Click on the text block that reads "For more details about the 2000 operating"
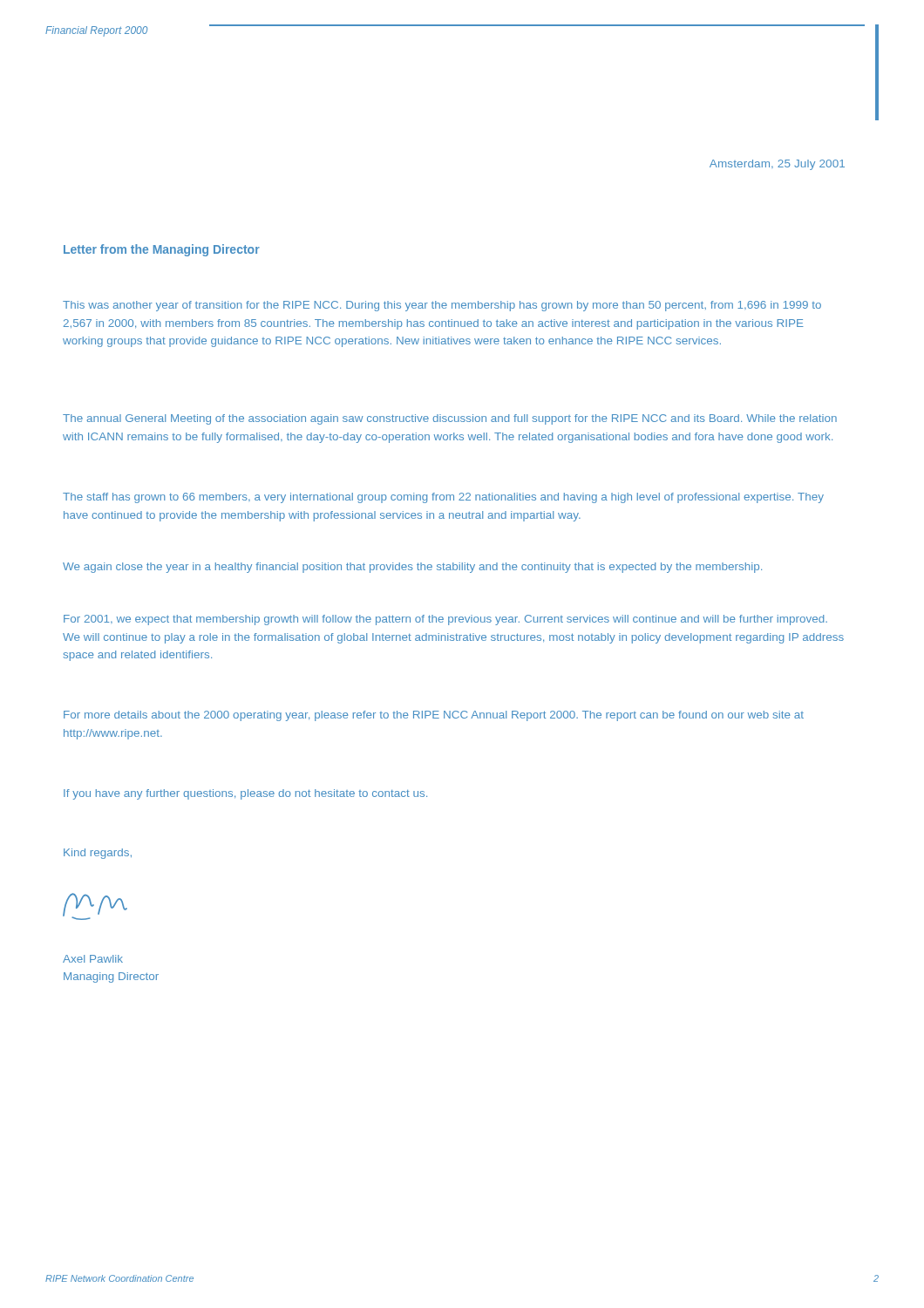 click(x=433, y=724)
